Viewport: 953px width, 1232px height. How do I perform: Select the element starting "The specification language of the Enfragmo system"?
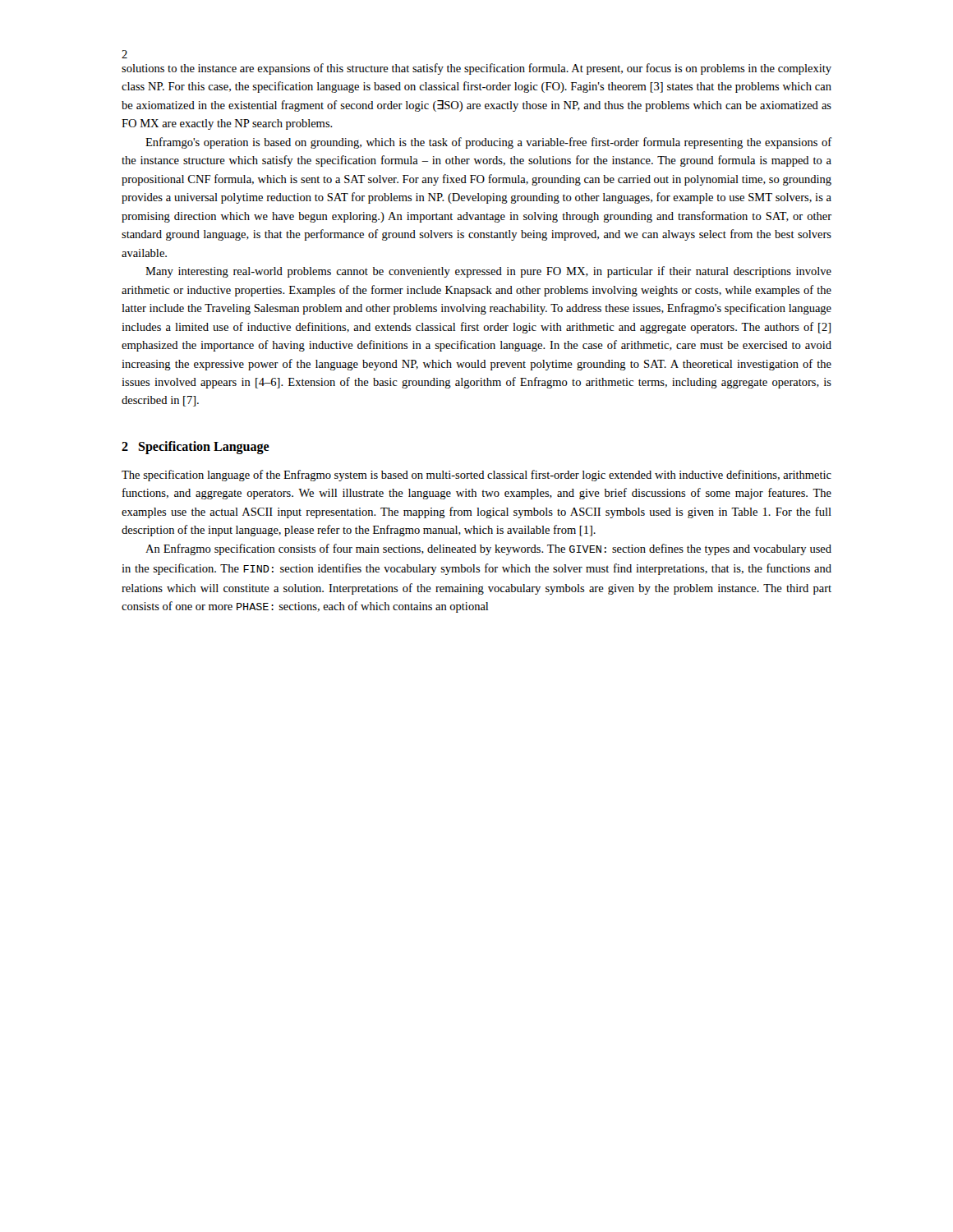click(476, 503)
